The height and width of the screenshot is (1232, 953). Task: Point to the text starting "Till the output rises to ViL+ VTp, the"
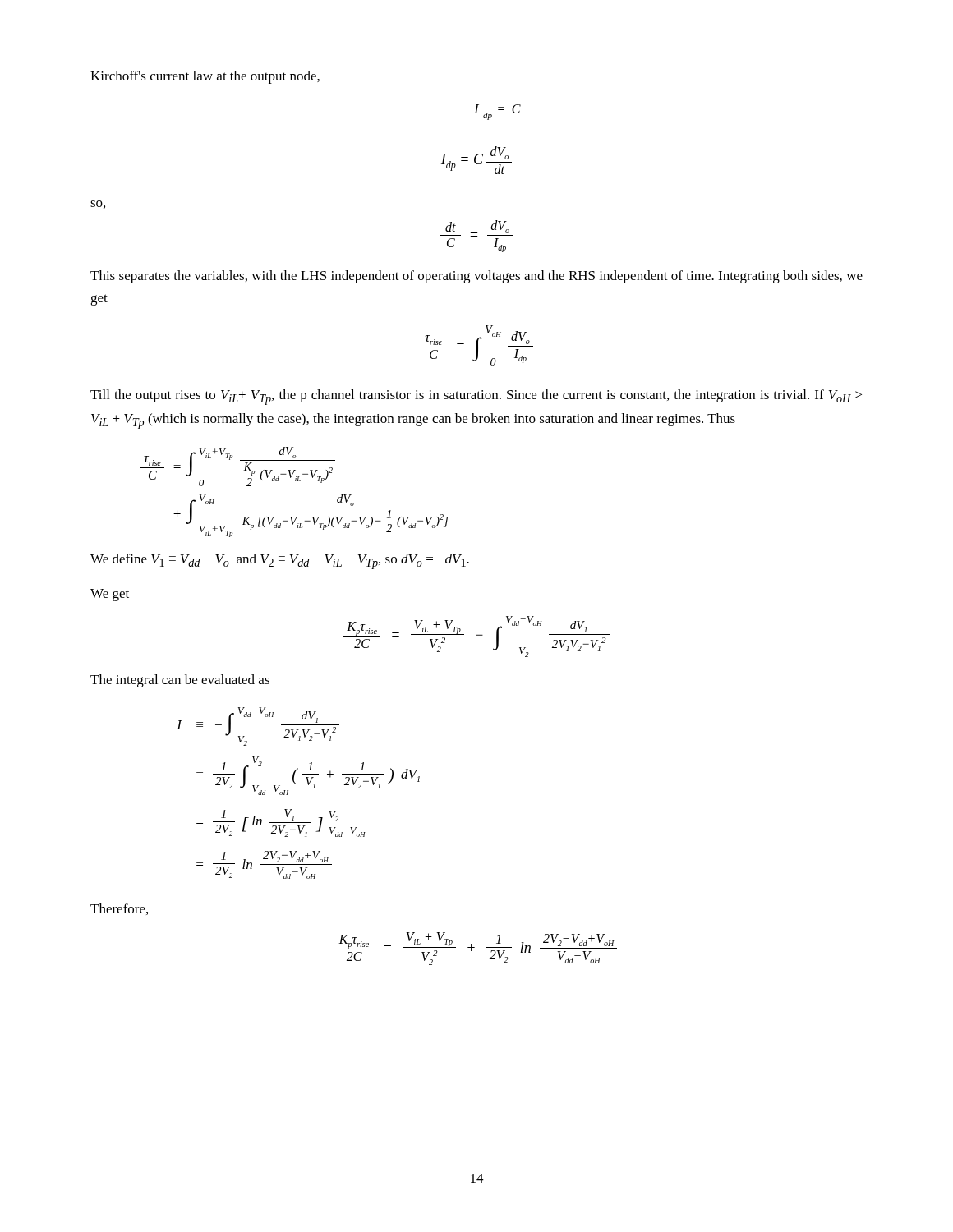click(x=476, y=408)
